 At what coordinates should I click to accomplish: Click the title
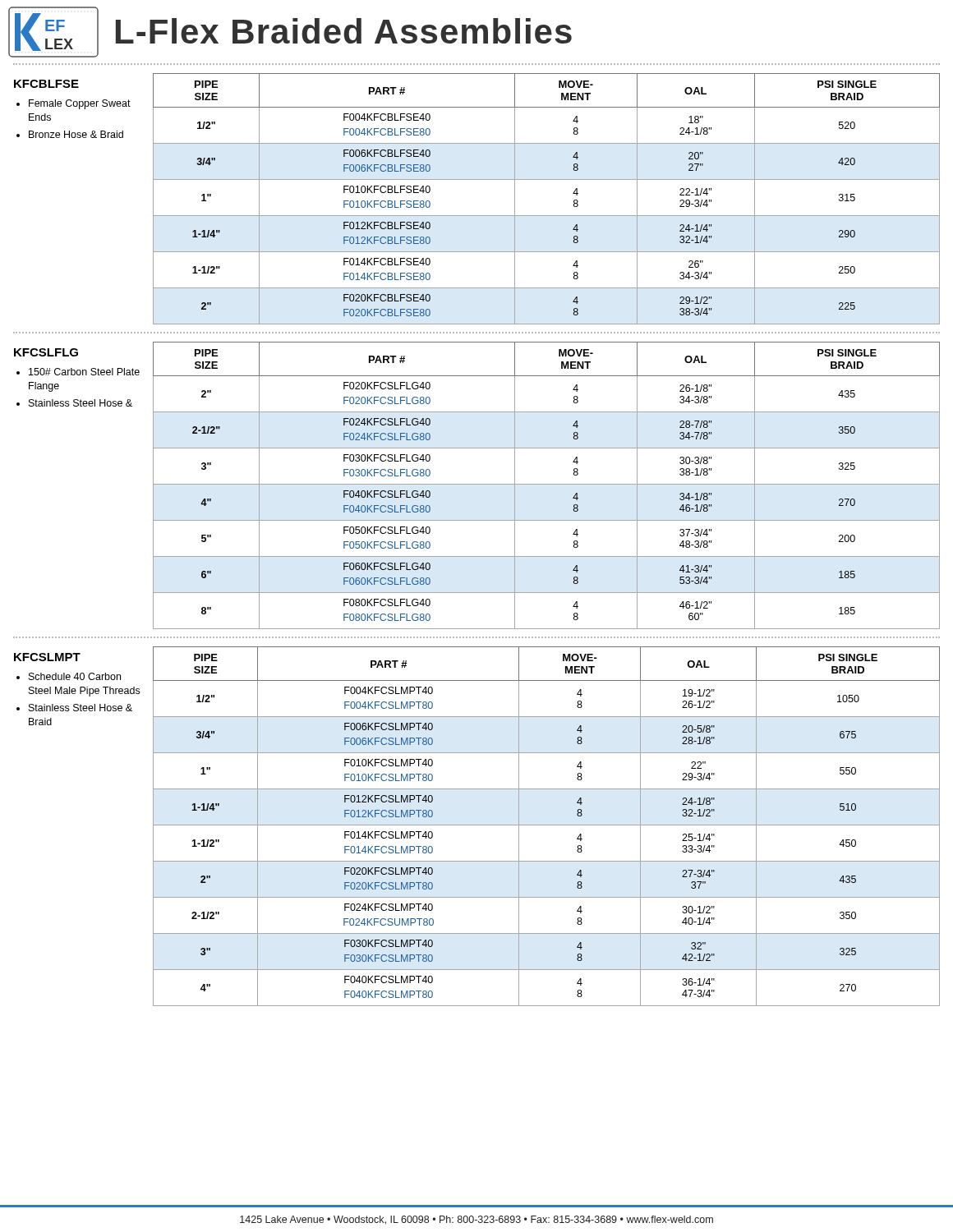click(344, 32)
